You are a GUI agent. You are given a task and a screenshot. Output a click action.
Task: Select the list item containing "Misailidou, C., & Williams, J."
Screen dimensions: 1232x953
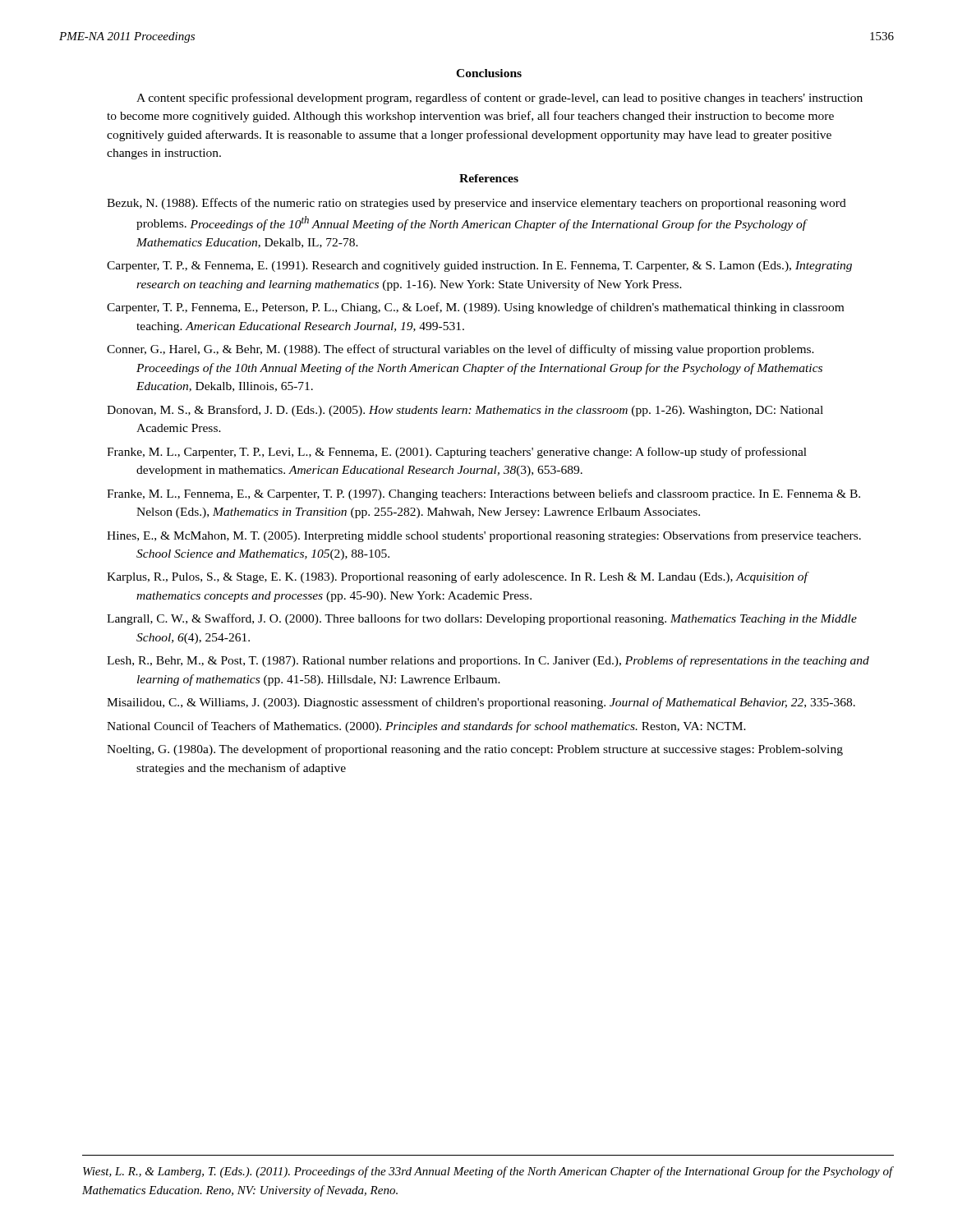click(481, 702)
